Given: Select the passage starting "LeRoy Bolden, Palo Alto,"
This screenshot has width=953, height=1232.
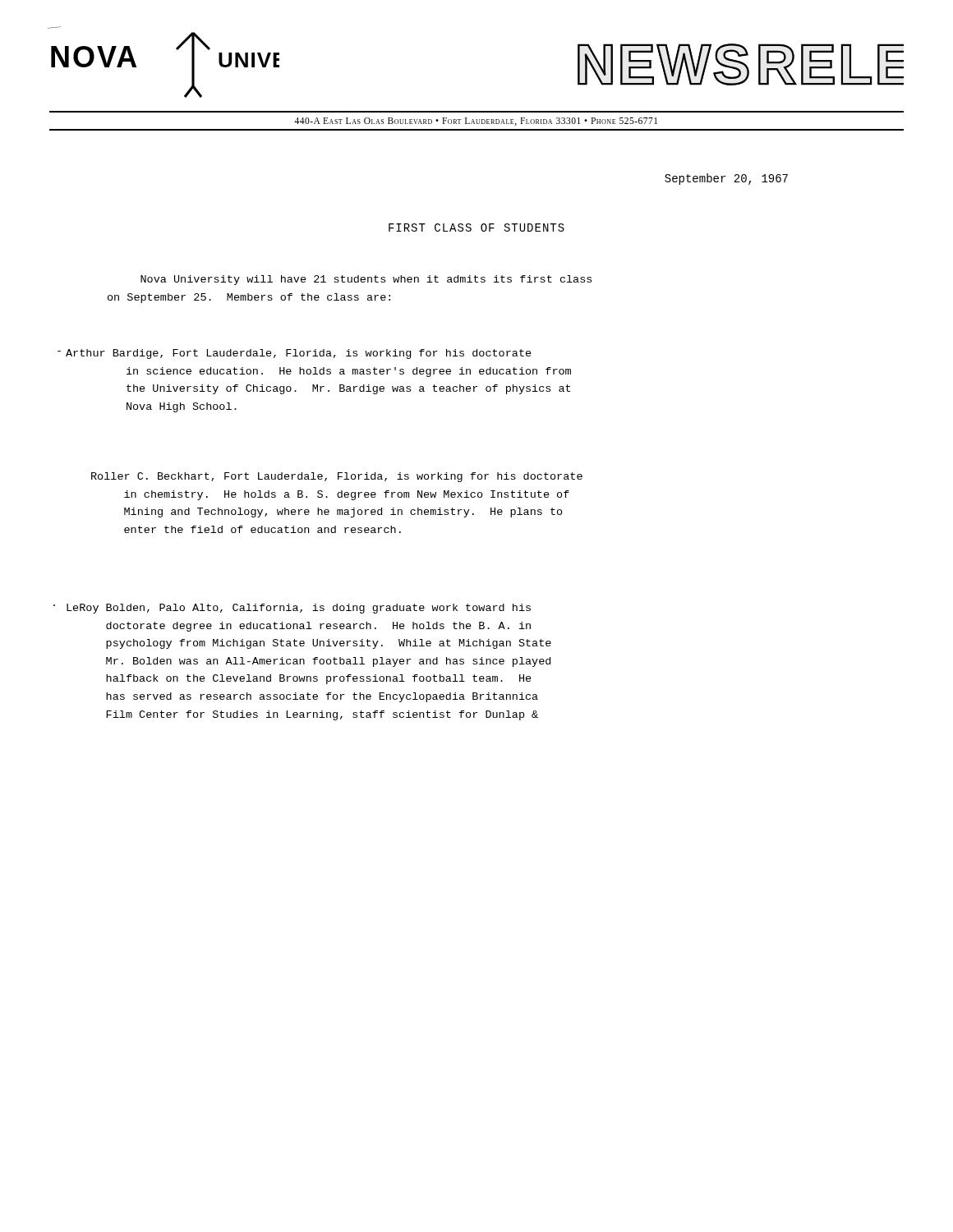Looking at the screenshot, I should click(309, 661).
